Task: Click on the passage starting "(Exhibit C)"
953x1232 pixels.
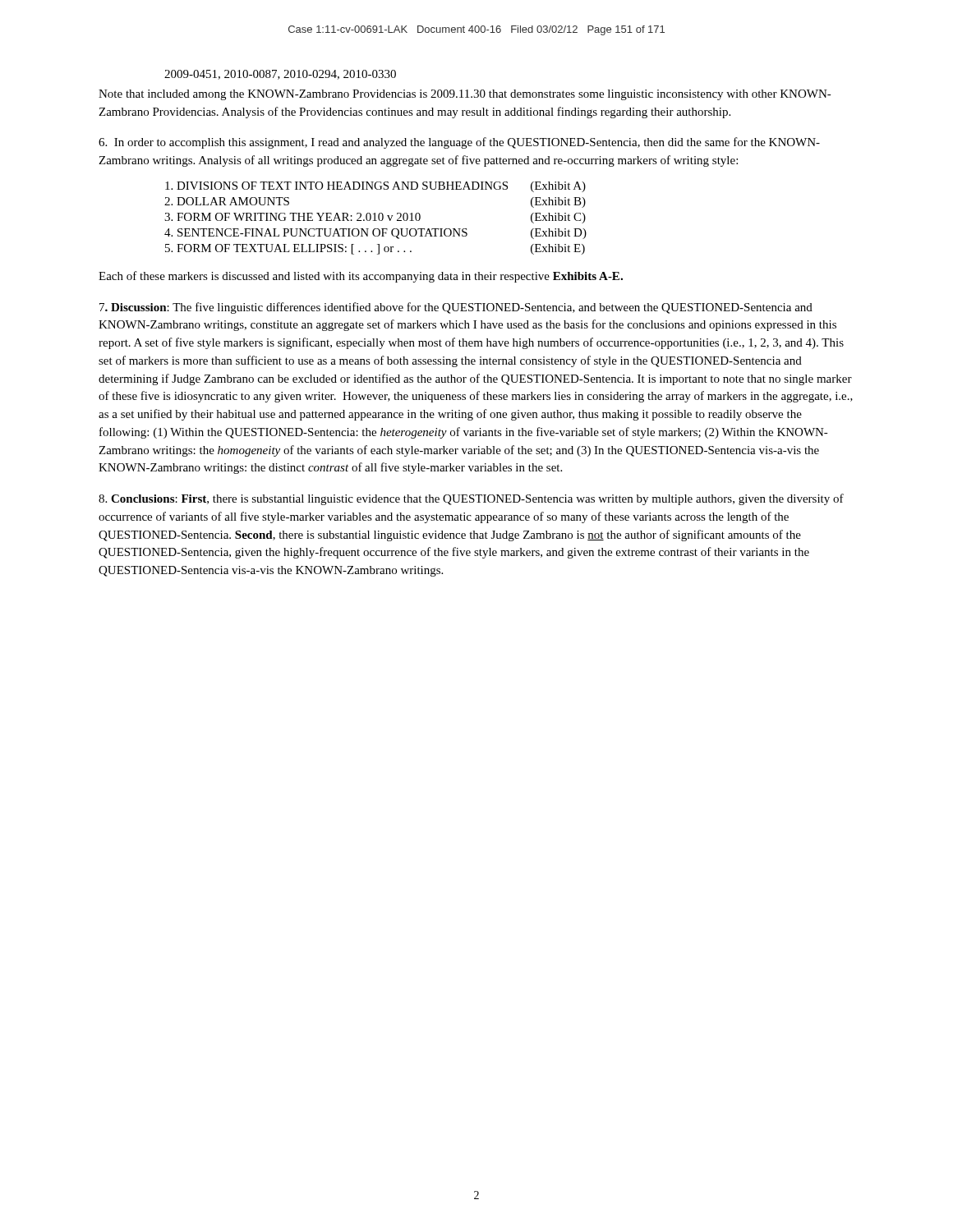Action: (x=558, y=217)
